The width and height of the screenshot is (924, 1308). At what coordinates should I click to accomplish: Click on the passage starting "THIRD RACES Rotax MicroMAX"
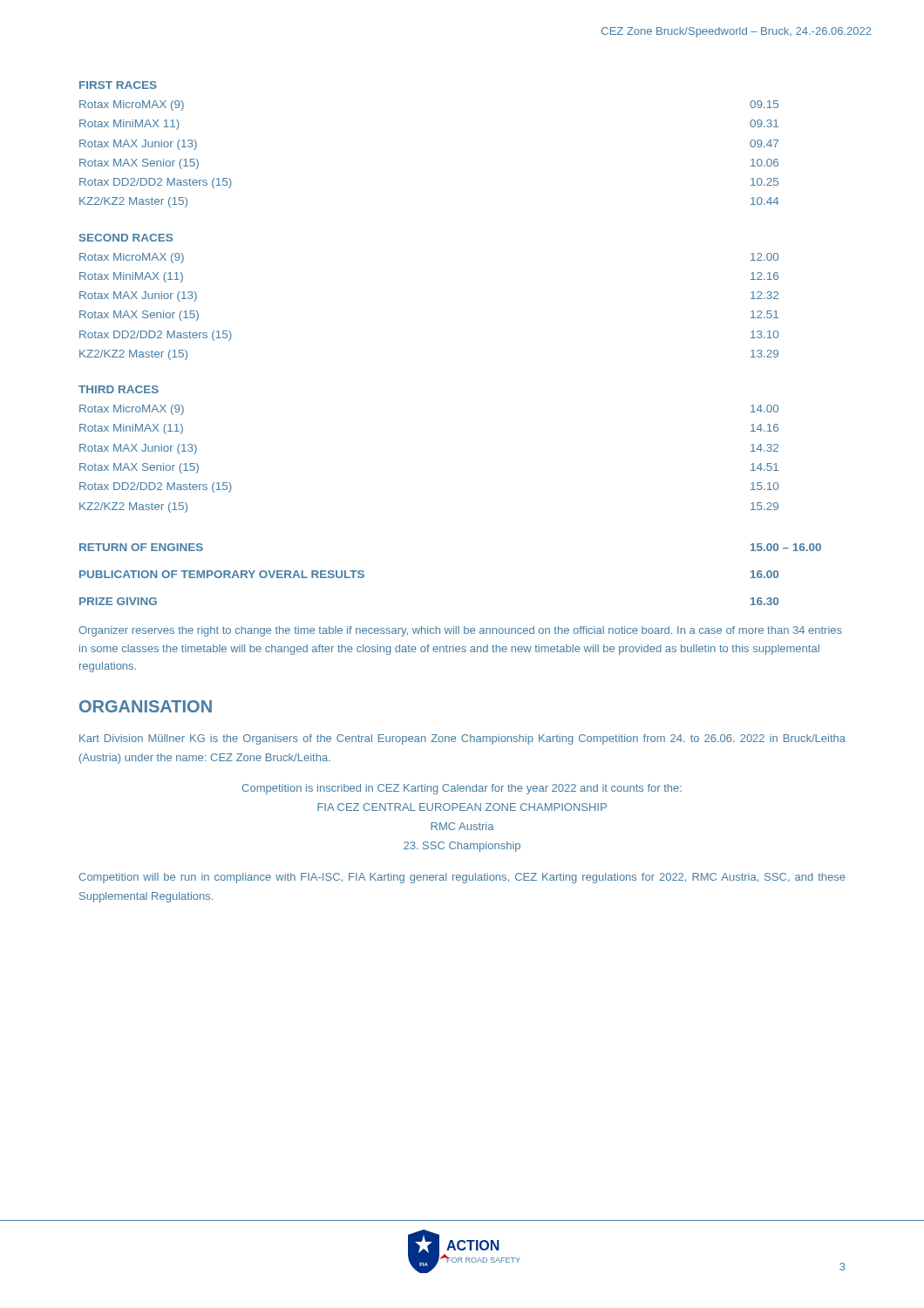coord(119,389)
